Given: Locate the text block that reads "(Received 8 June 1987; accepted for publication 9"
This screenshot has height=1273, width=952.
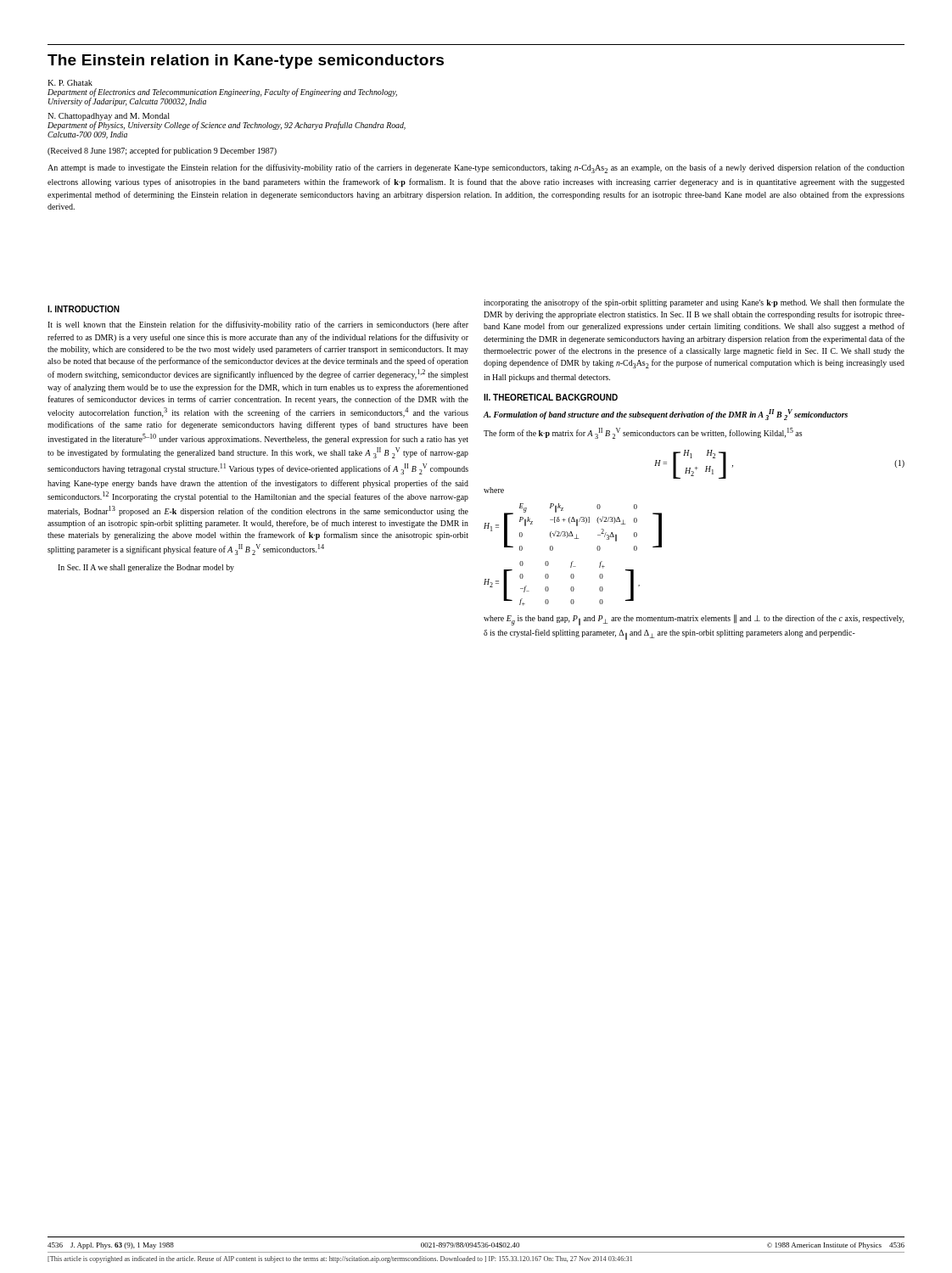Looking at the screenshot, I should click(x=162, y=151).
